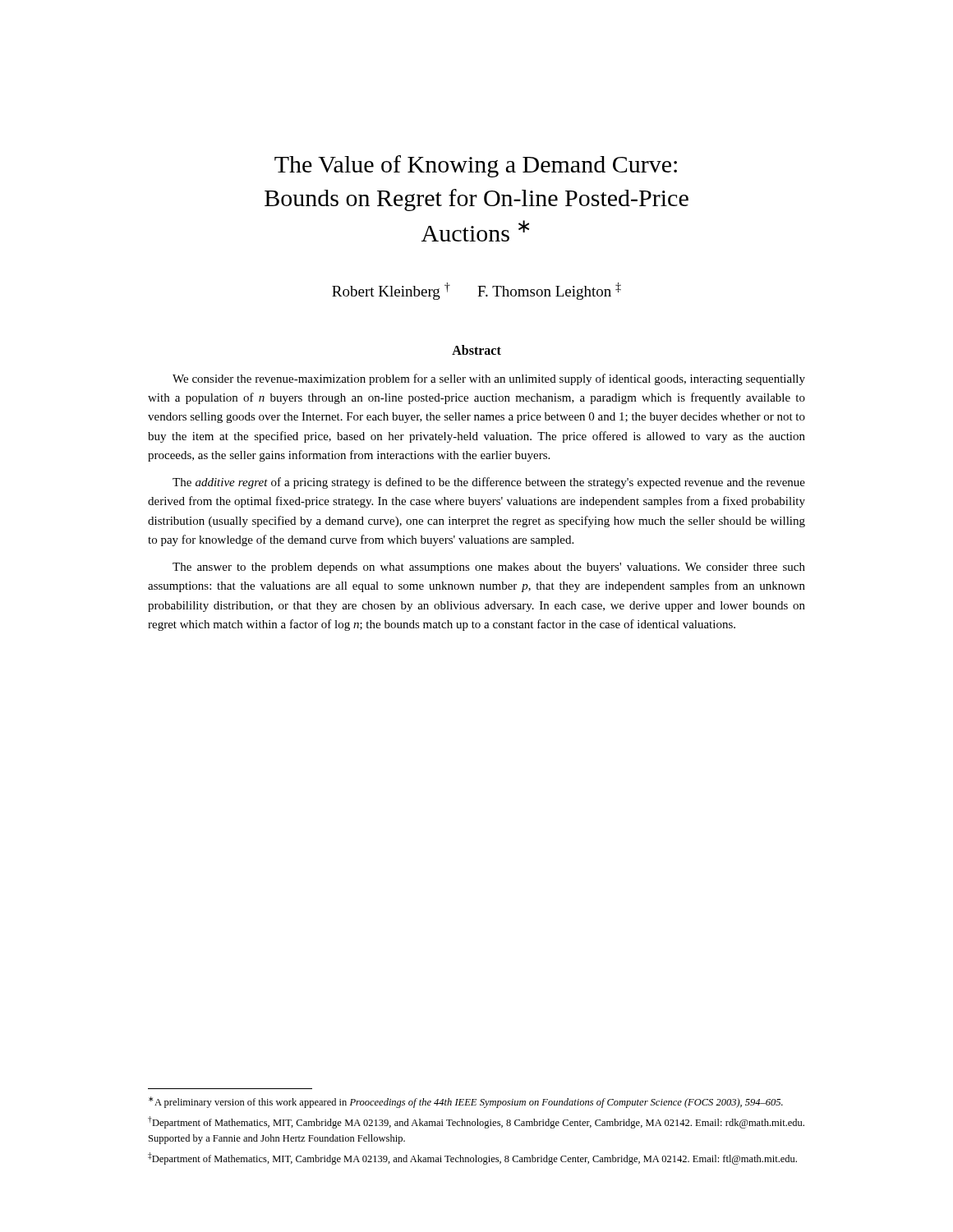Find the passage starting "Robert Kleinberg †"
The image size is (953, 1232).
[x=476, y=290]
